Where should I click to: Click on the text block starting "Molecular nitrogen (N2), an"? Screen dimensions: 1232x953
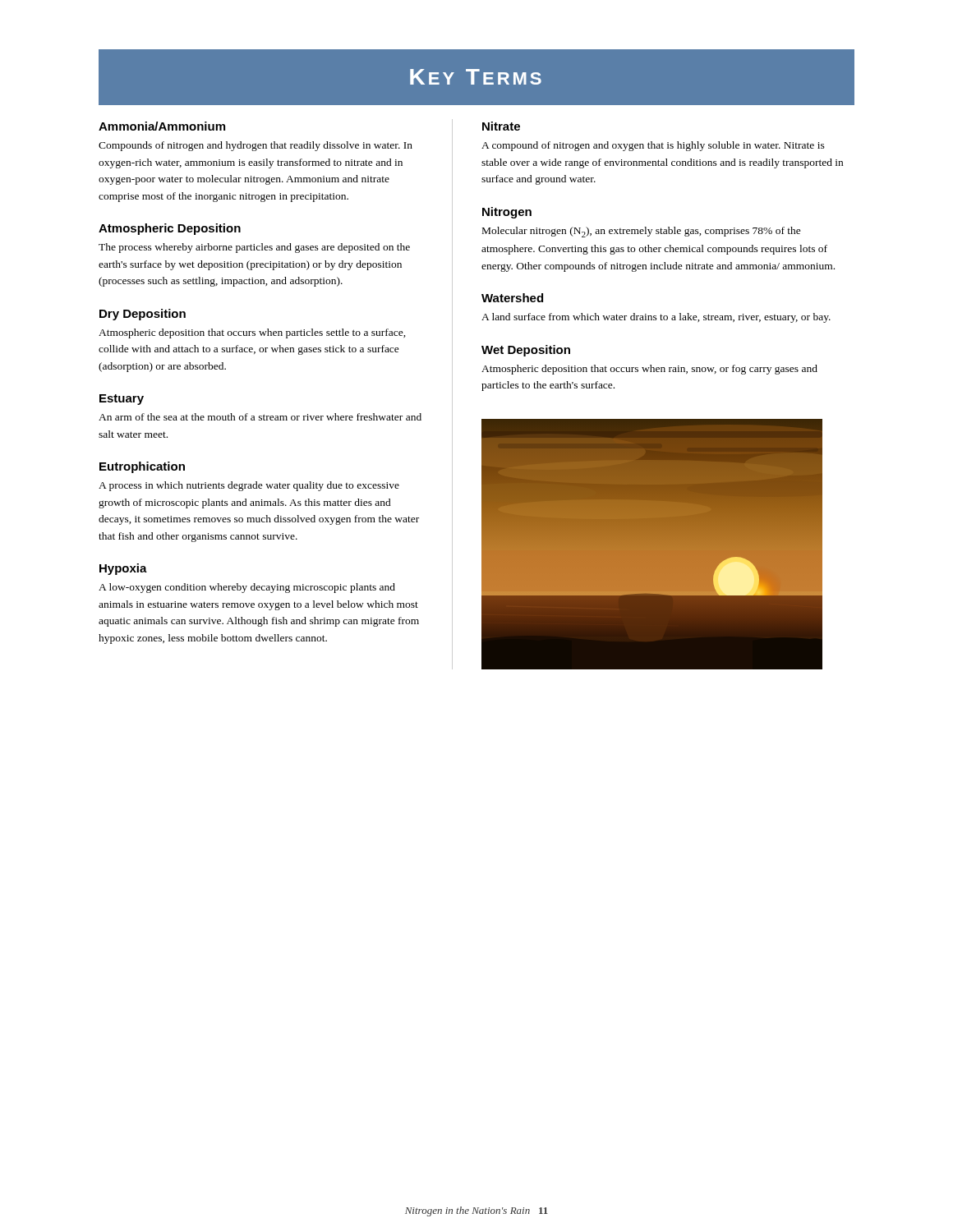click(x=659, y=248)
